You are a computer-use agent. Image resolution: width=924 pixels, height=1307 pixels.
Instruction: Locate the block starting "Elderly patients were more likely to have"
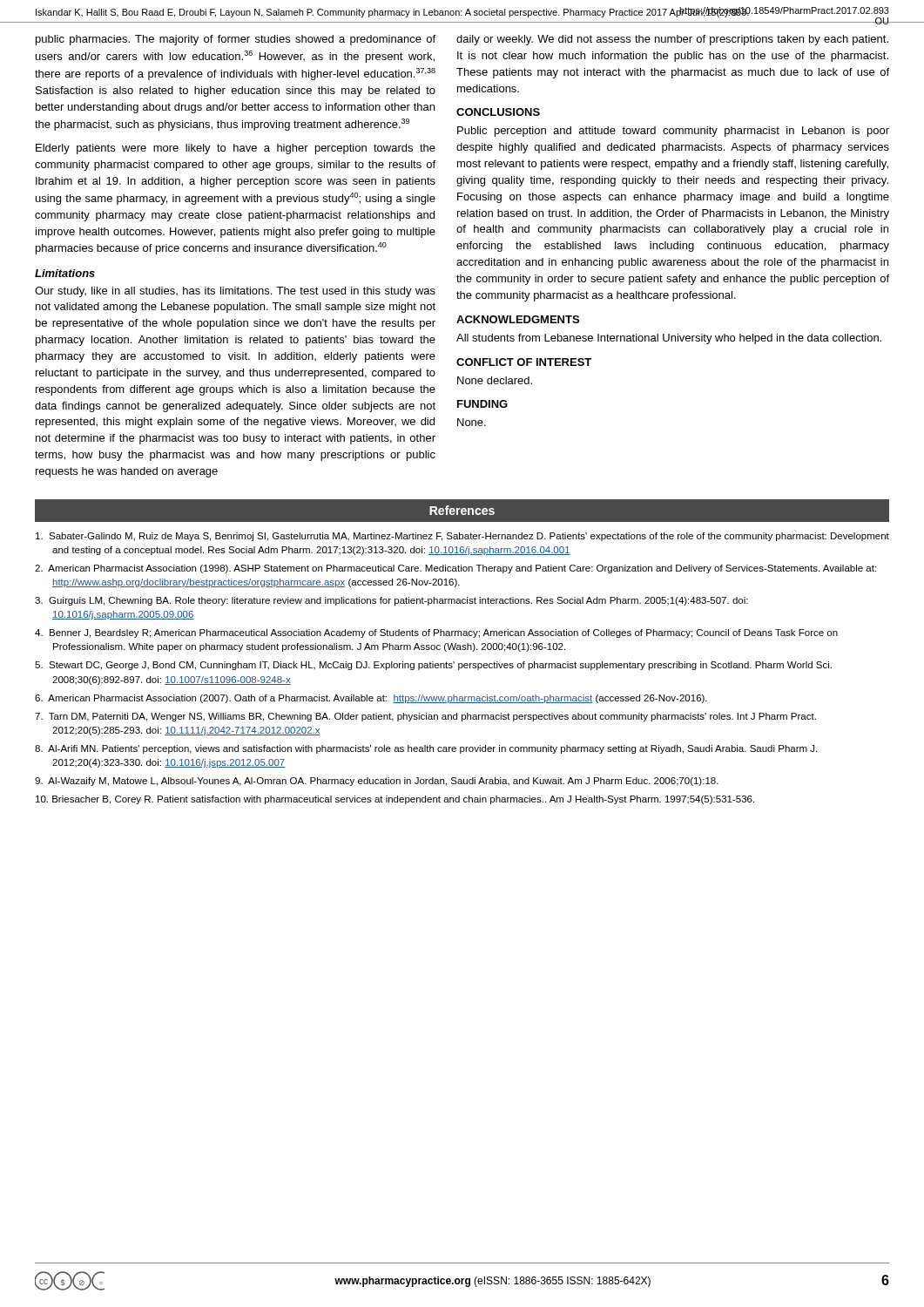tap(235, 199)
